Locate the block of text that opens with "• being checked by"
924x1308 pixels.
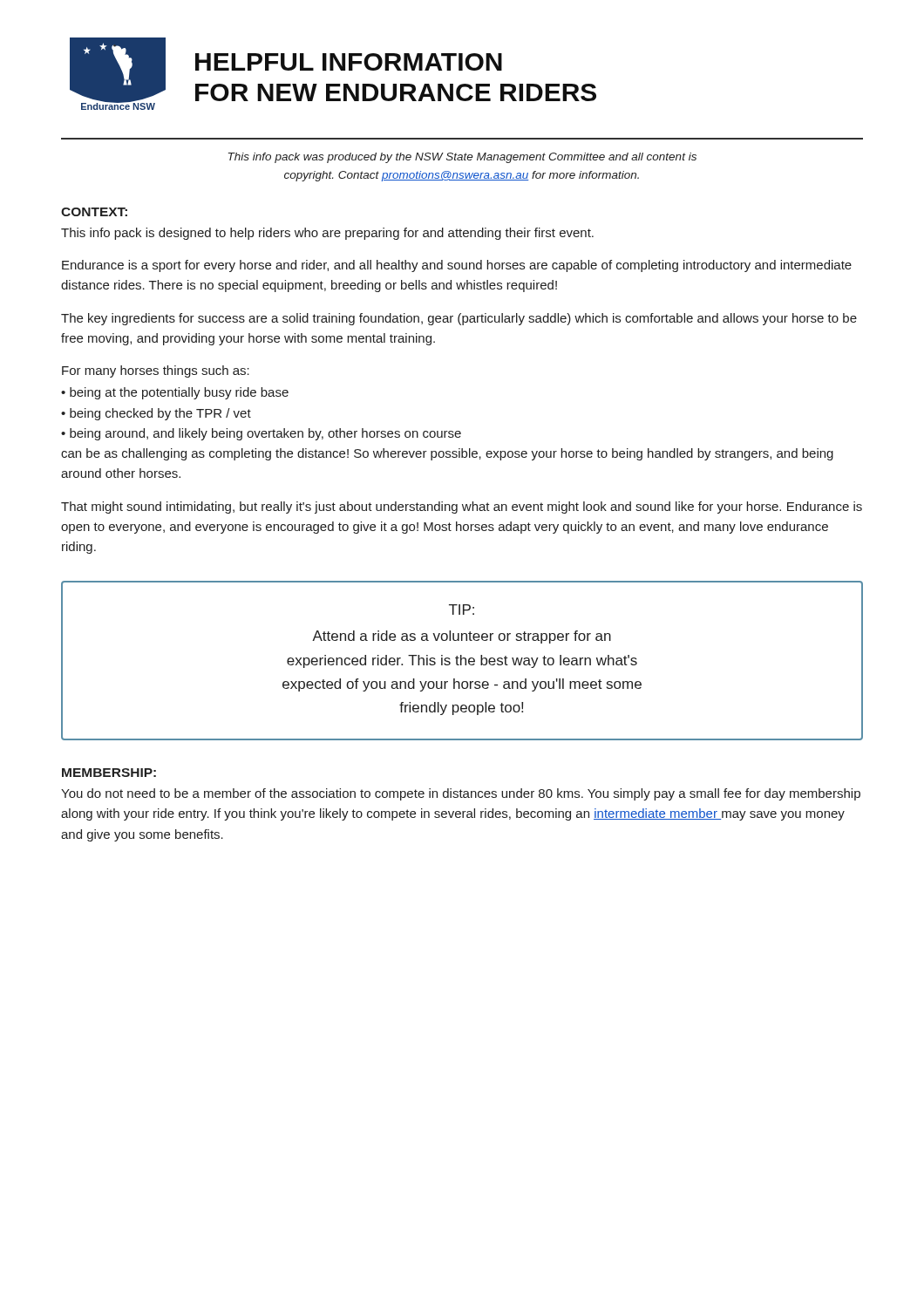click(156, 413)
